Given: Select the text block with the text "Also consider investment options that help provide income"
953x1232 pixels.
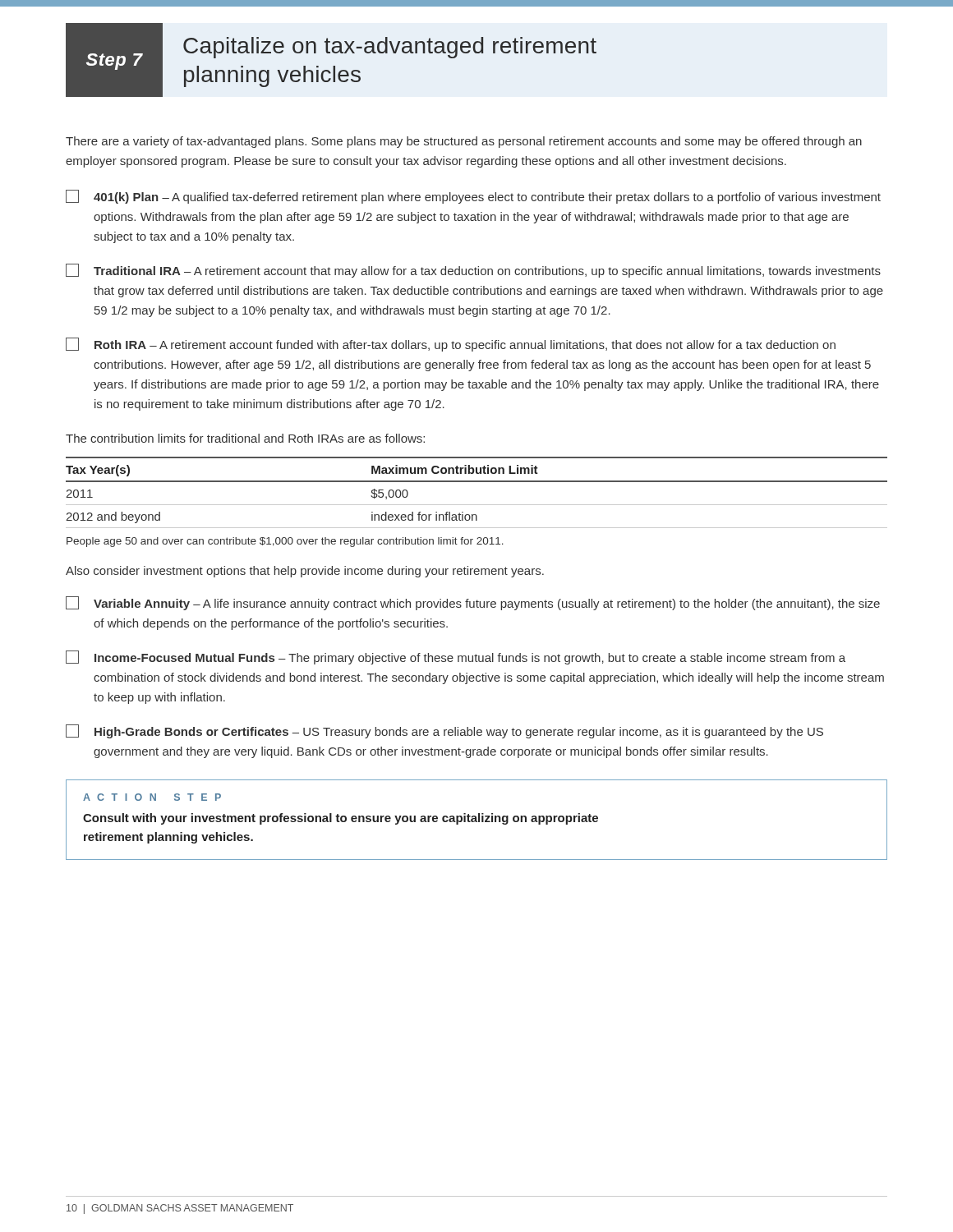Looking at the screenshot, I should 305,571.
